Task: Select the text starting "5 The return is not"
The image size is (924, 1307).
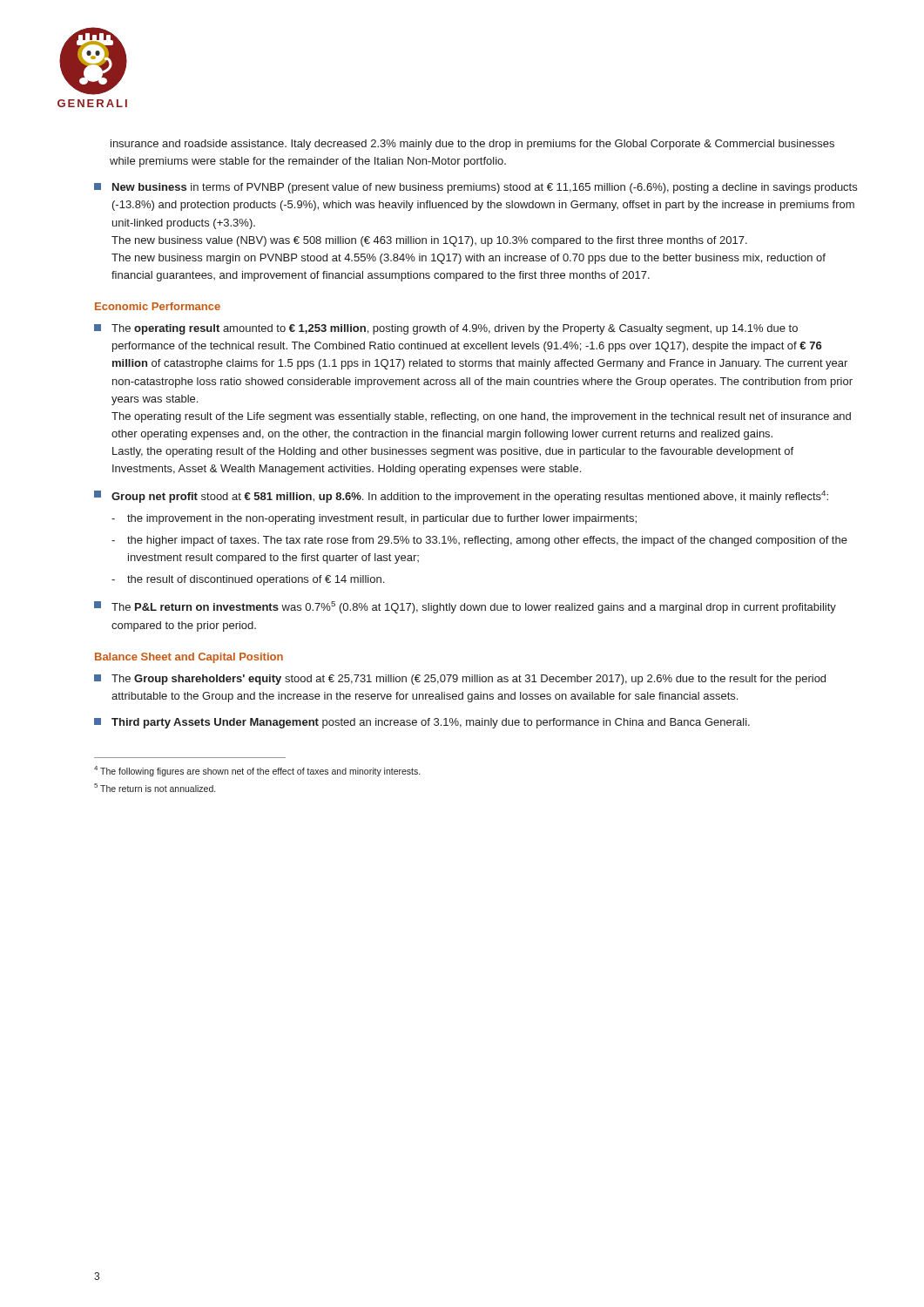Action: [x=155, y=787]
